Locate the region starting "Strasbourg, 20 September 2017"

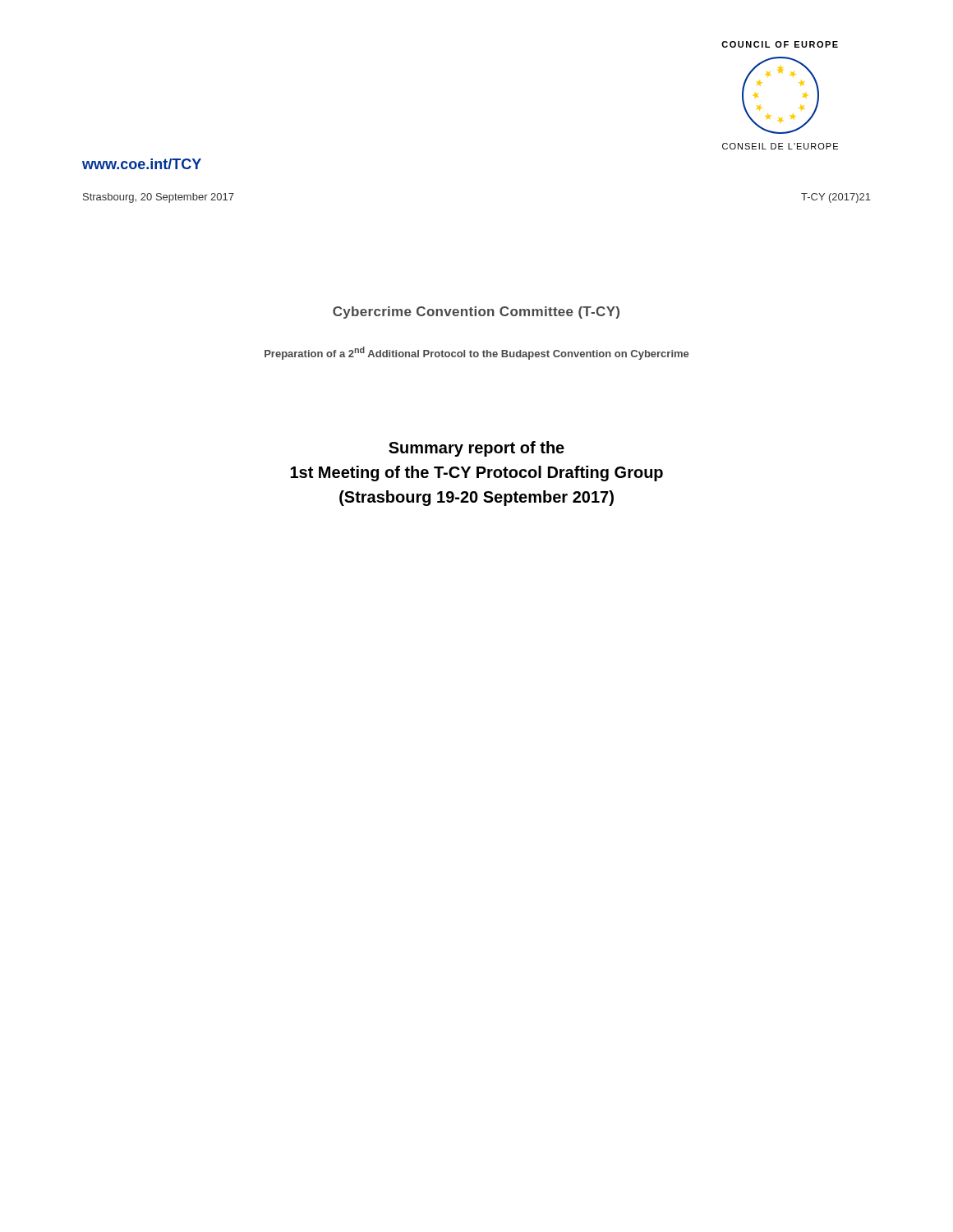click(x=158, y=197)
